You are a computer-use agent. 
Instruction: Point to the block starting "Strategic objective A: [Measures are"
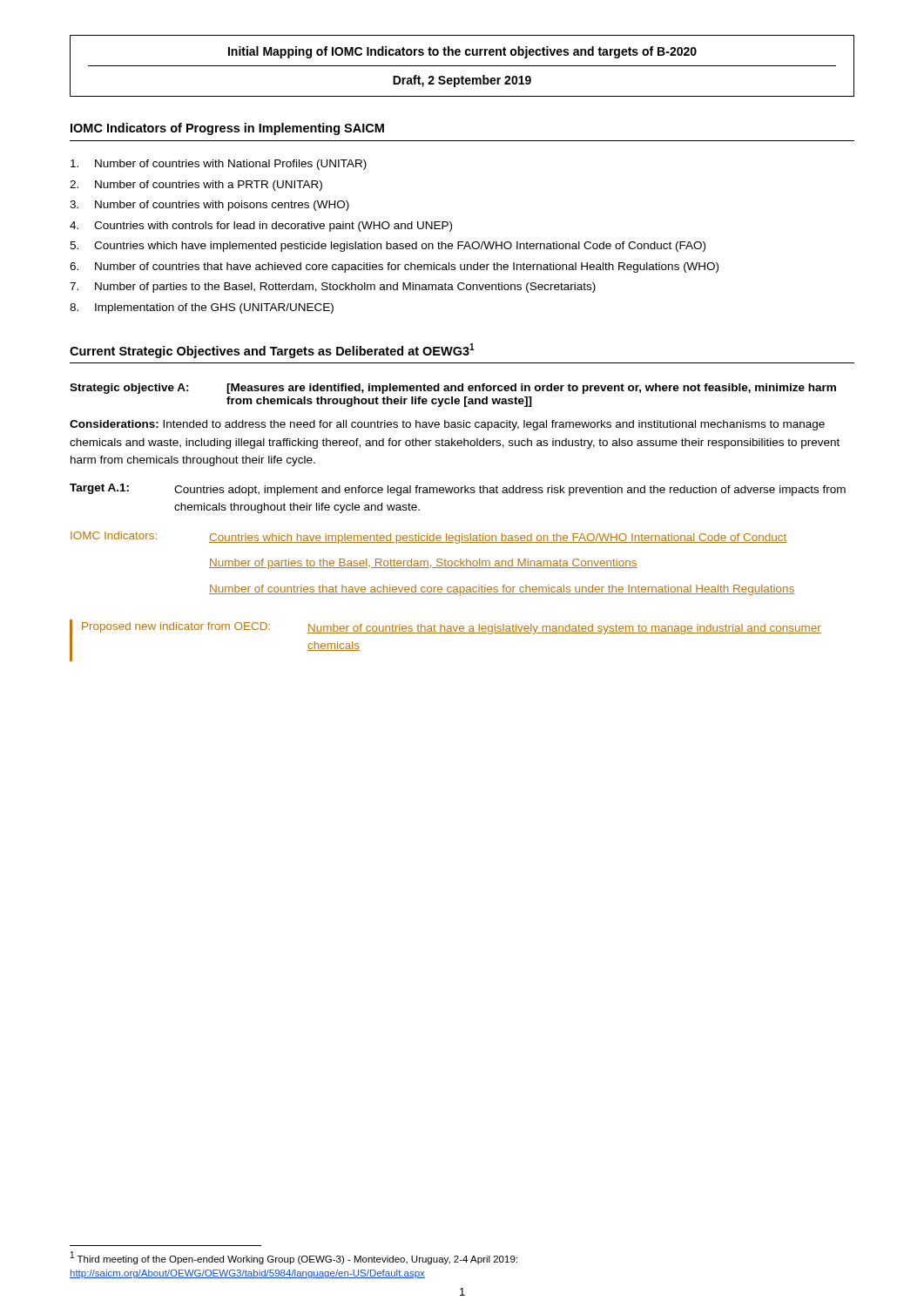462,394
